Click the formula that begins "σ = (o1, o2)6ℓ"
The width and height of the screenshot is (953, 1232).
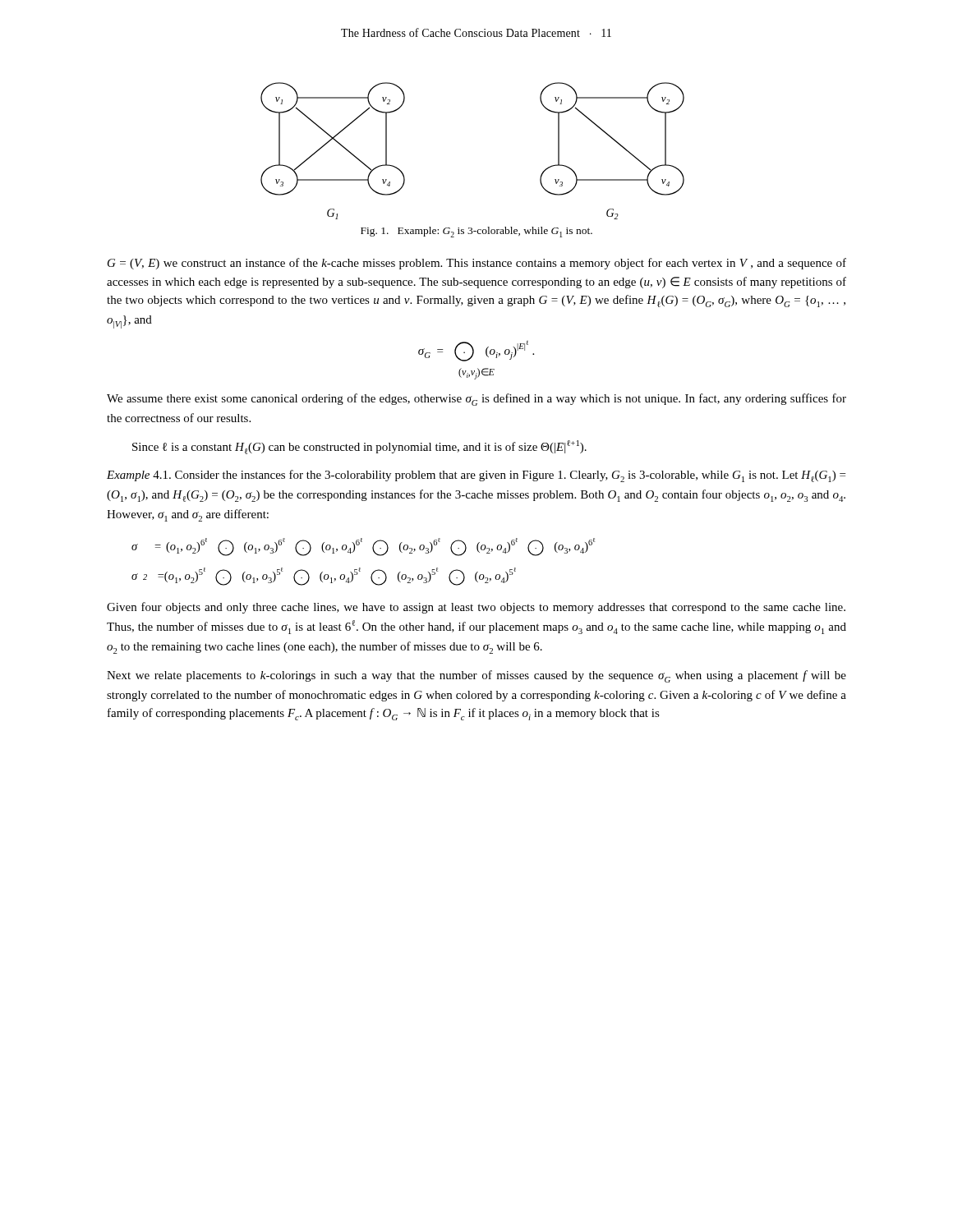[x=489, y=562]
